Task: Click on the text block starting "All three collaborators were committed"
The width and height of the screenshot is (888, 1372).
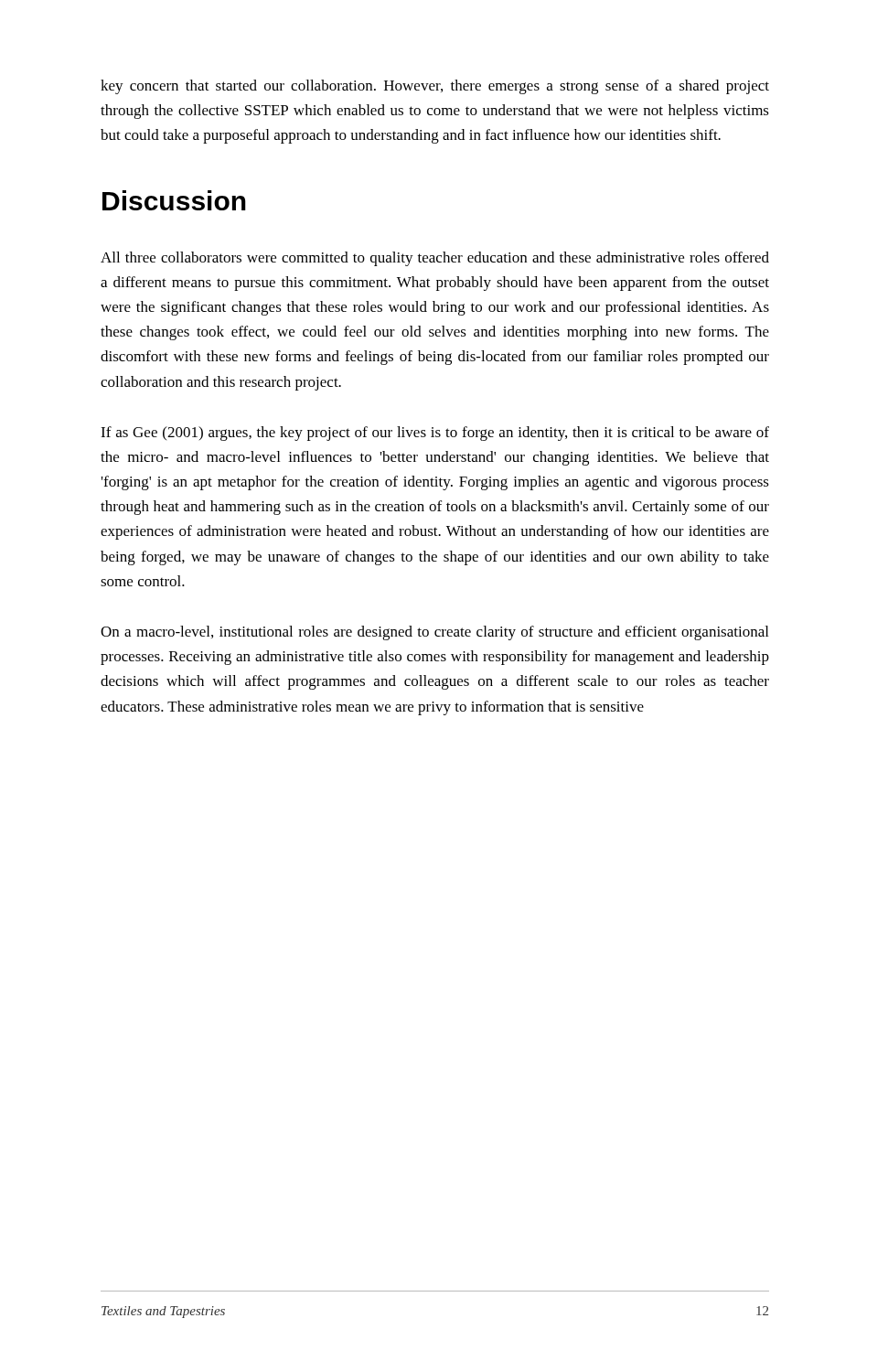Action: click(x=435, y=319)
